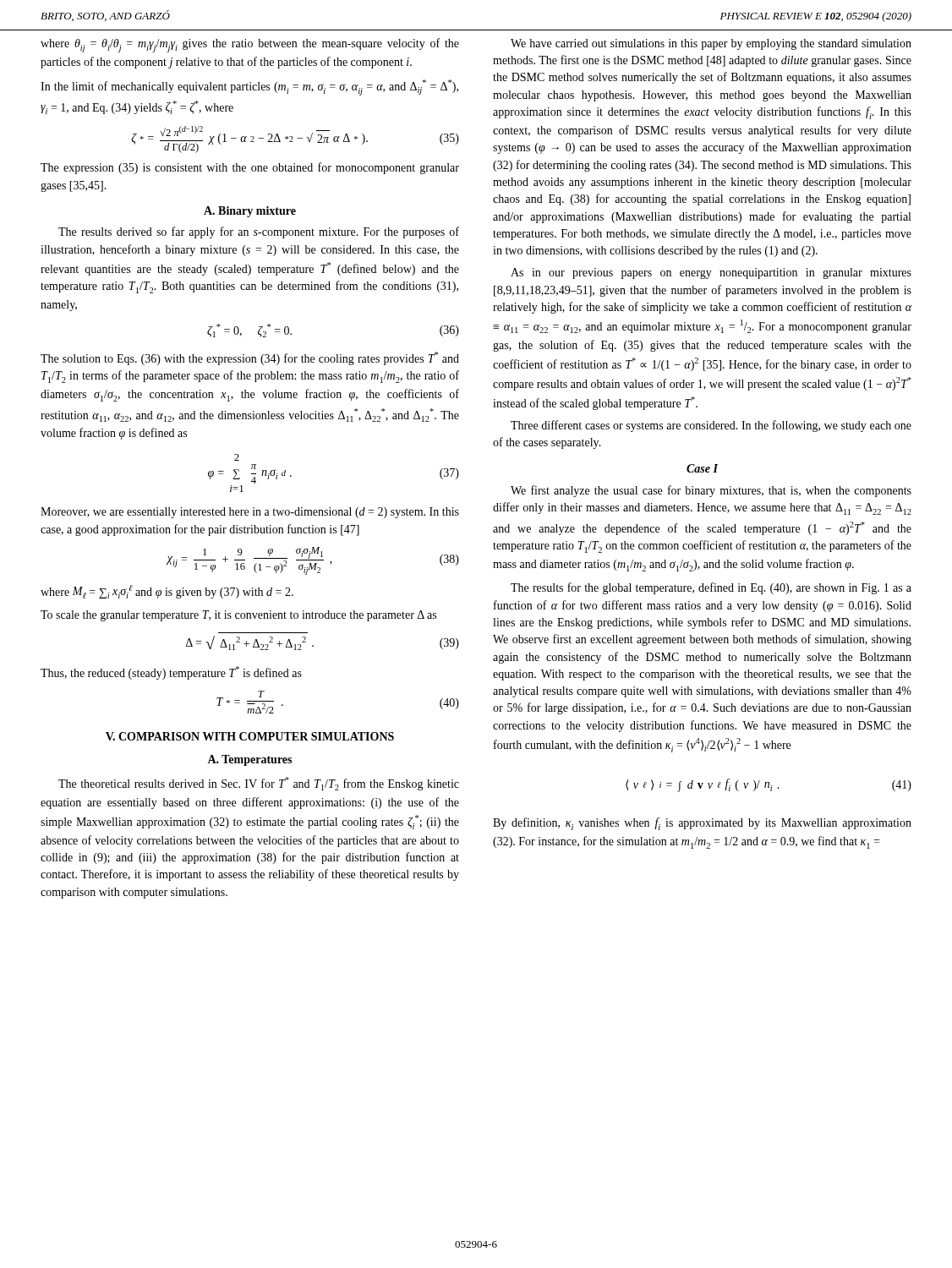Navigate to the text starting "where θij = θi/θj"
This screenshot has width=952, height=1268.
250,53
